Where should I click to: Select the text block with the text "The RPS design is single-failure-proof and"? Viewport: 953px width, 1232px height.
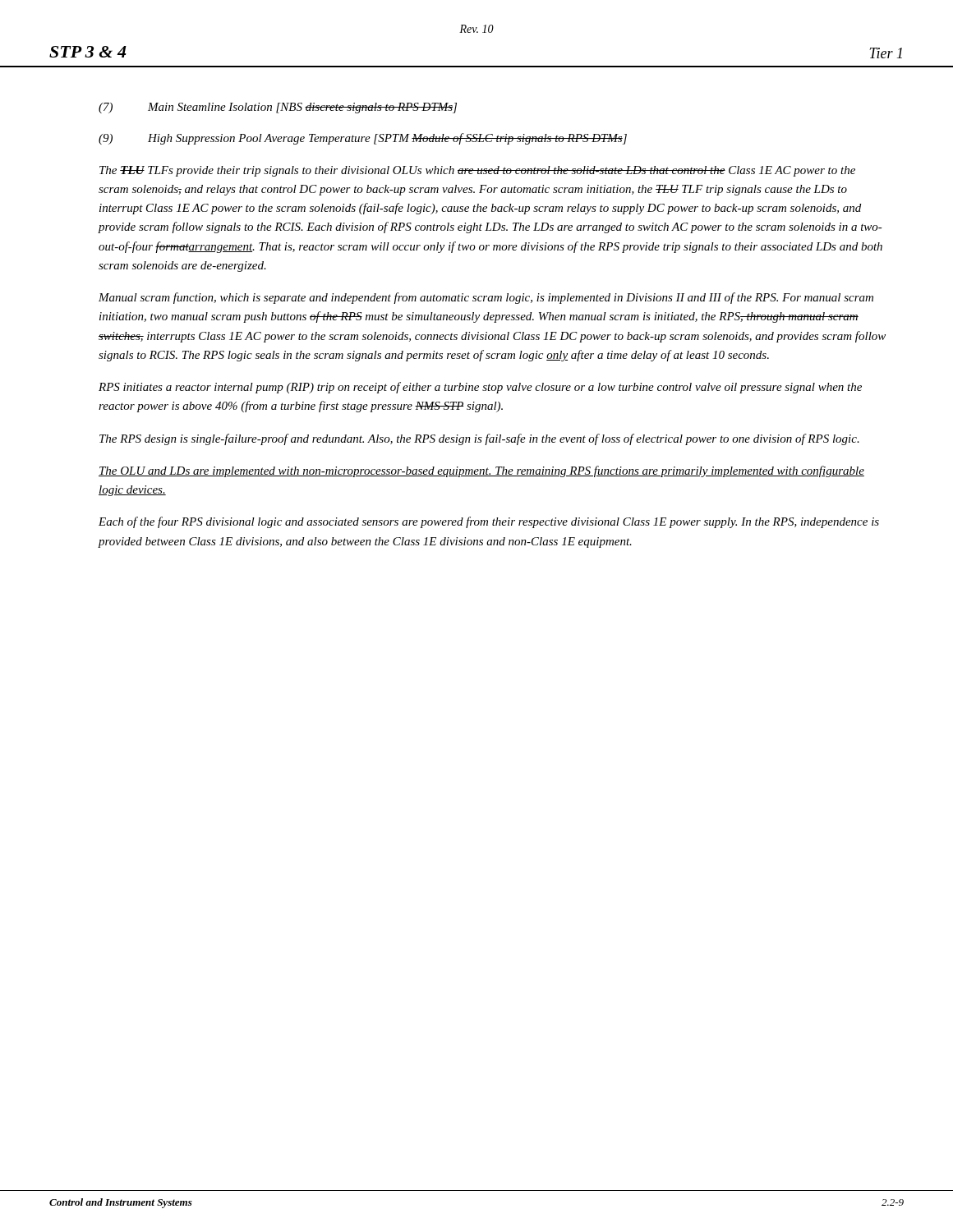point(479,438)
